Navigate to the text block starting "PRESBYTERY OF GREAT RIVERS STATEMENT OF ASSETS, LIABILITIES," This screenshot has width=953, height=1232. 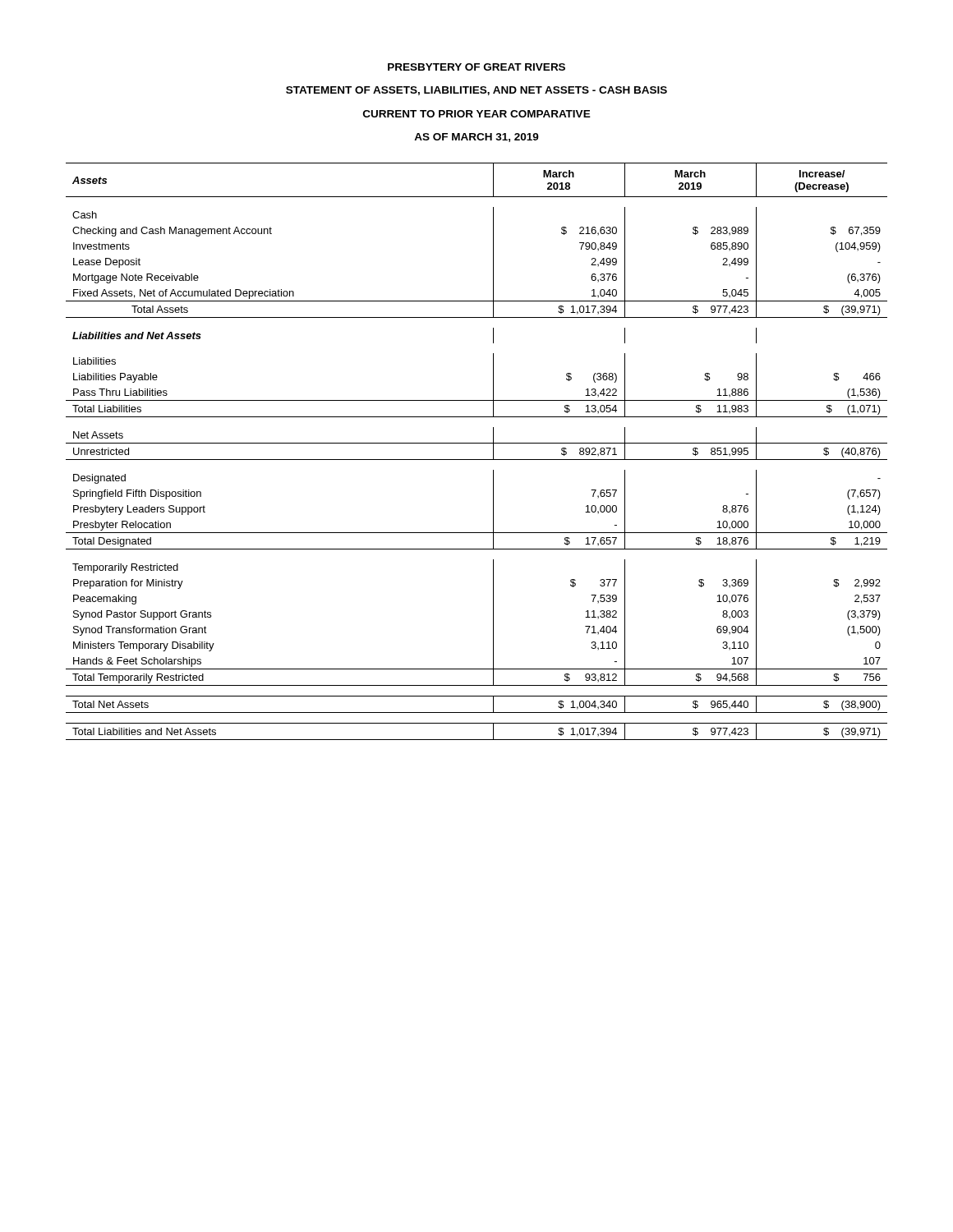(476, 102)
